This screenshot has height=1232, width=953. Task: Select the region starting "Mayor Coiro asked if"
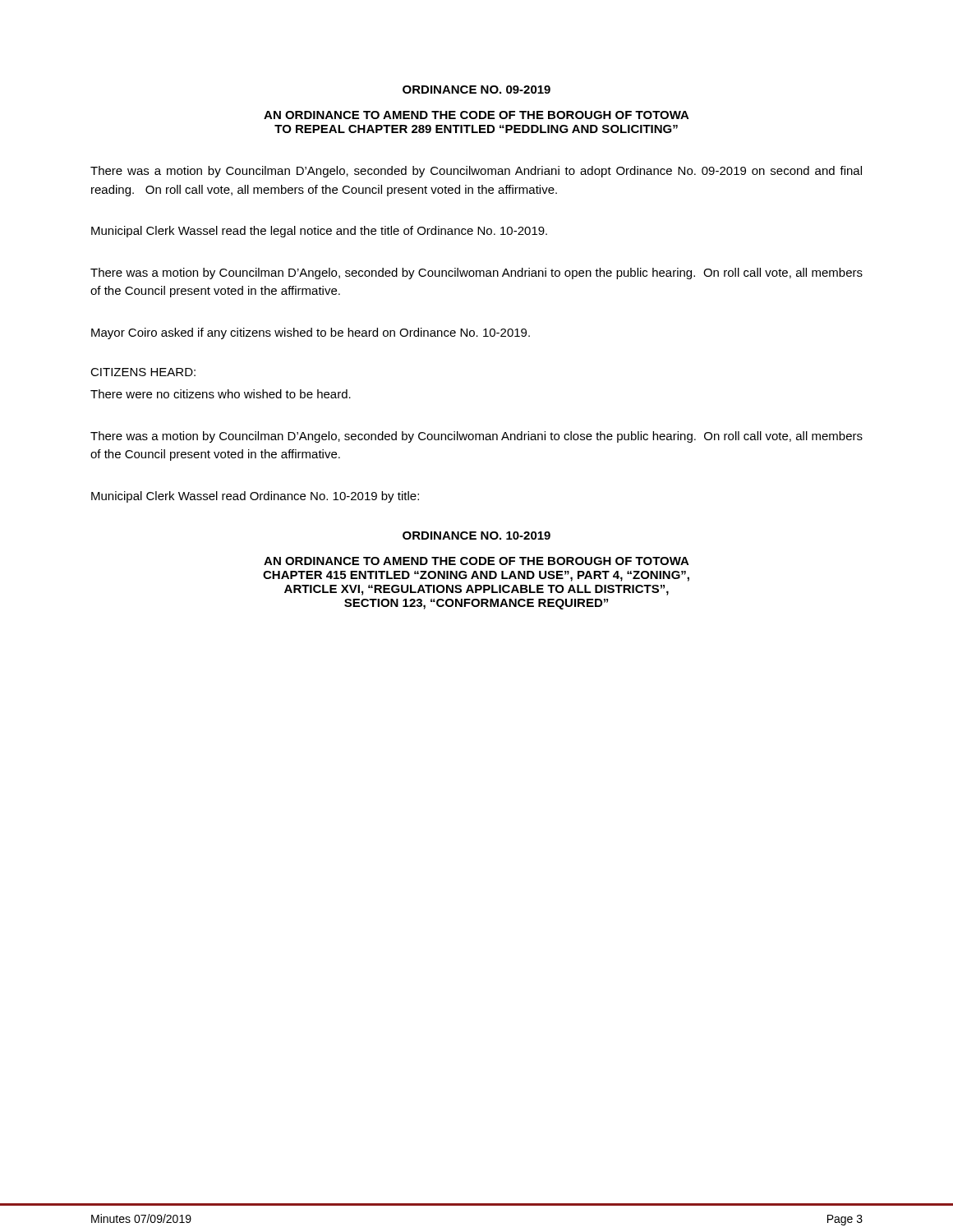point(311,332)
